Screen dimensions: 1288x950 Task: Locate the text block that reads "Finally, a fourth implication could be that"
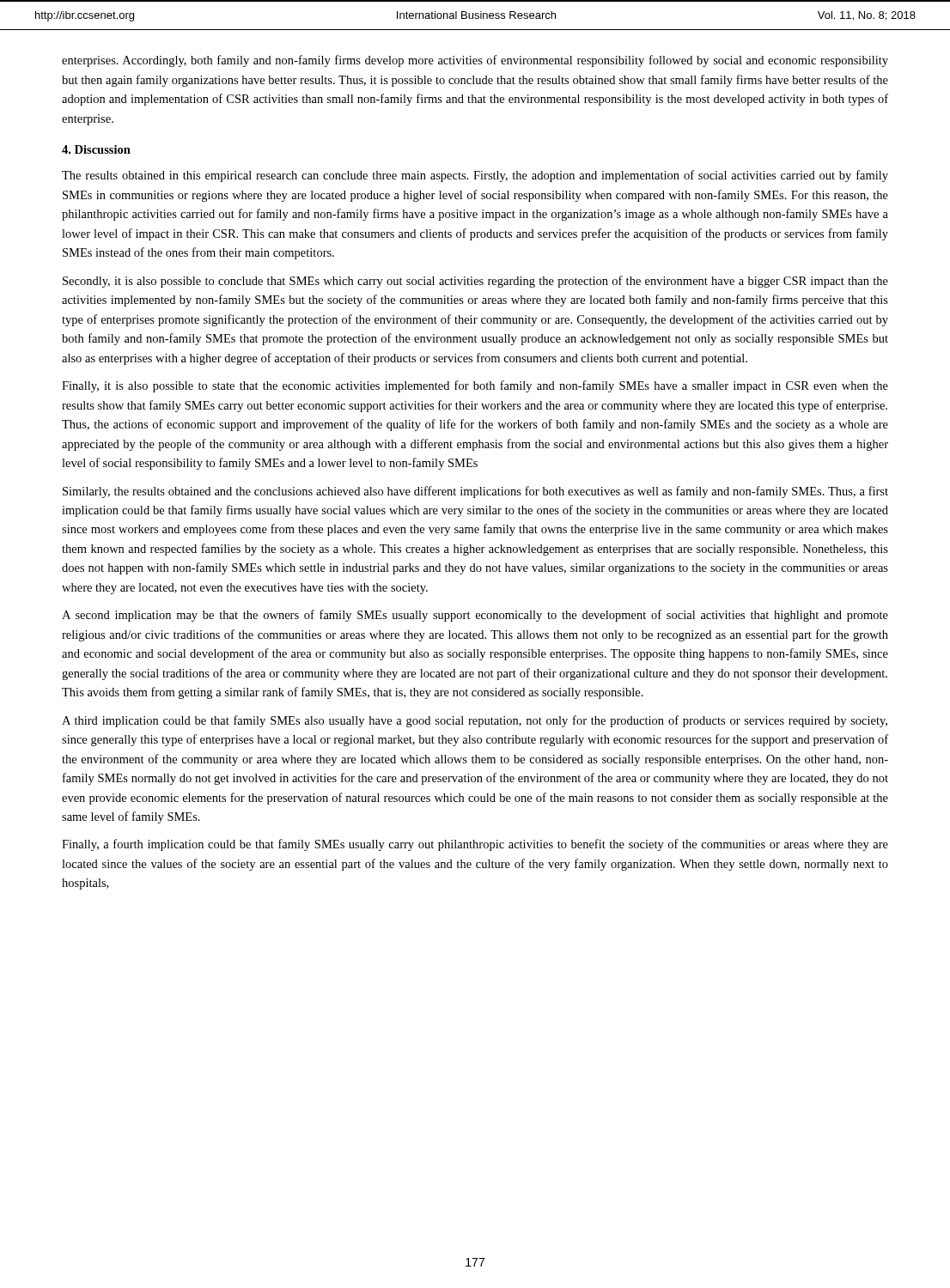pyautogui.click(x=475, y=864)
